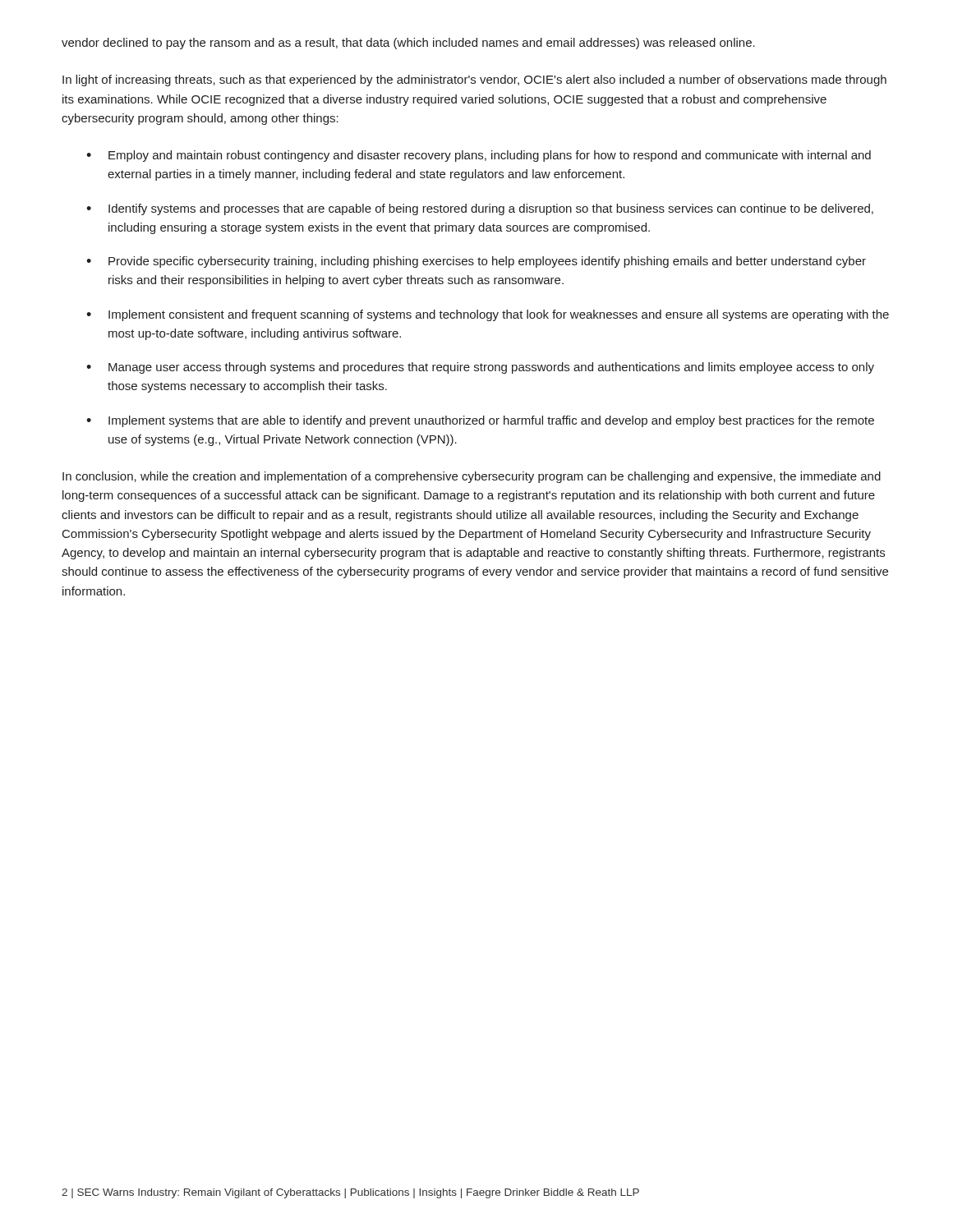Select the region starting "In conclusion, while the"
The height and width of the screenshot is (1232, 953).
pyautogui.click(x=475, y=533)
